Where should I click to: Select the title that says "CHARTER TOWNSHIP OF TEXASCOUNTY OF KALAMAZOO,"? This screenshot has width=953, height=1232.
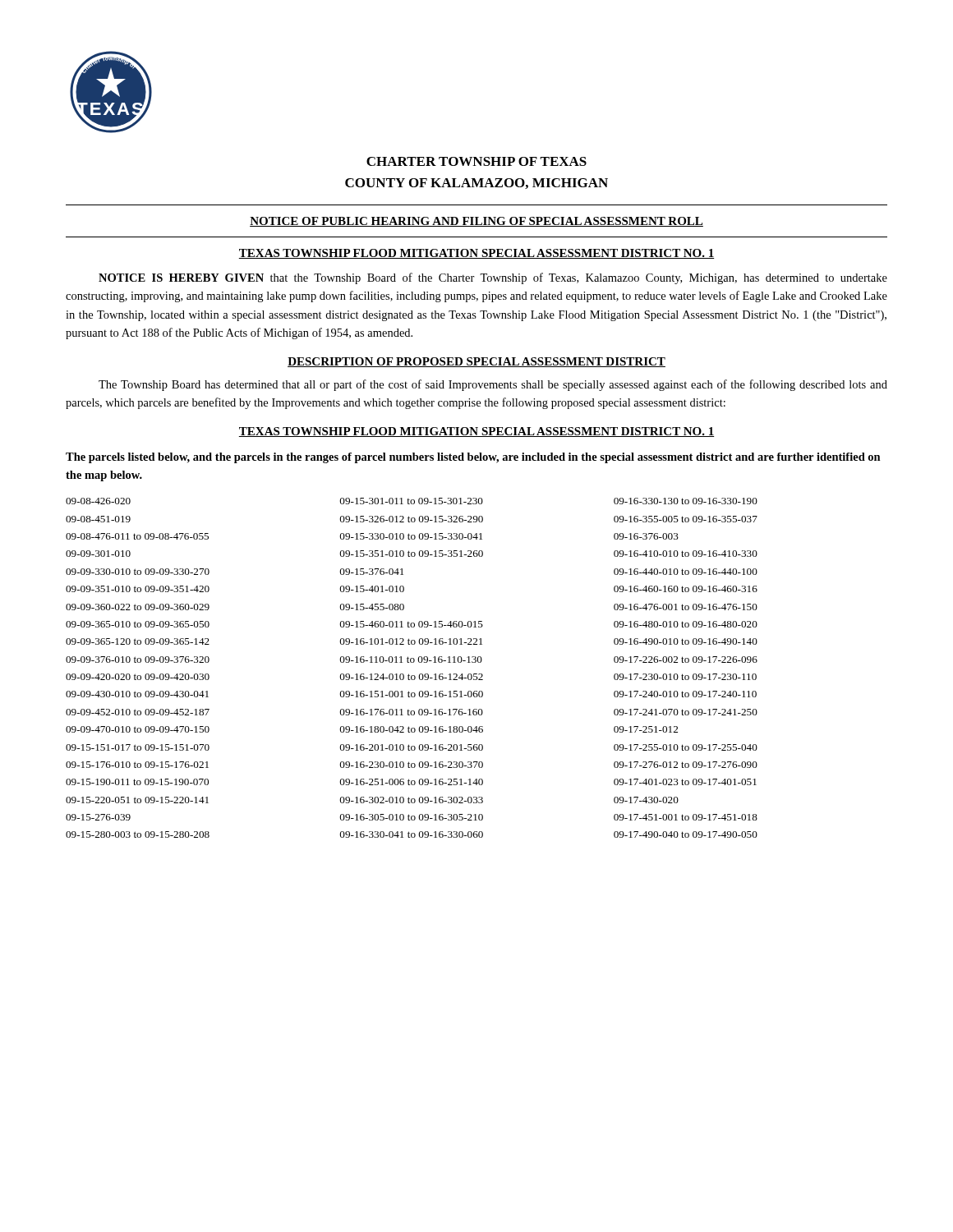tap(476, 172)
